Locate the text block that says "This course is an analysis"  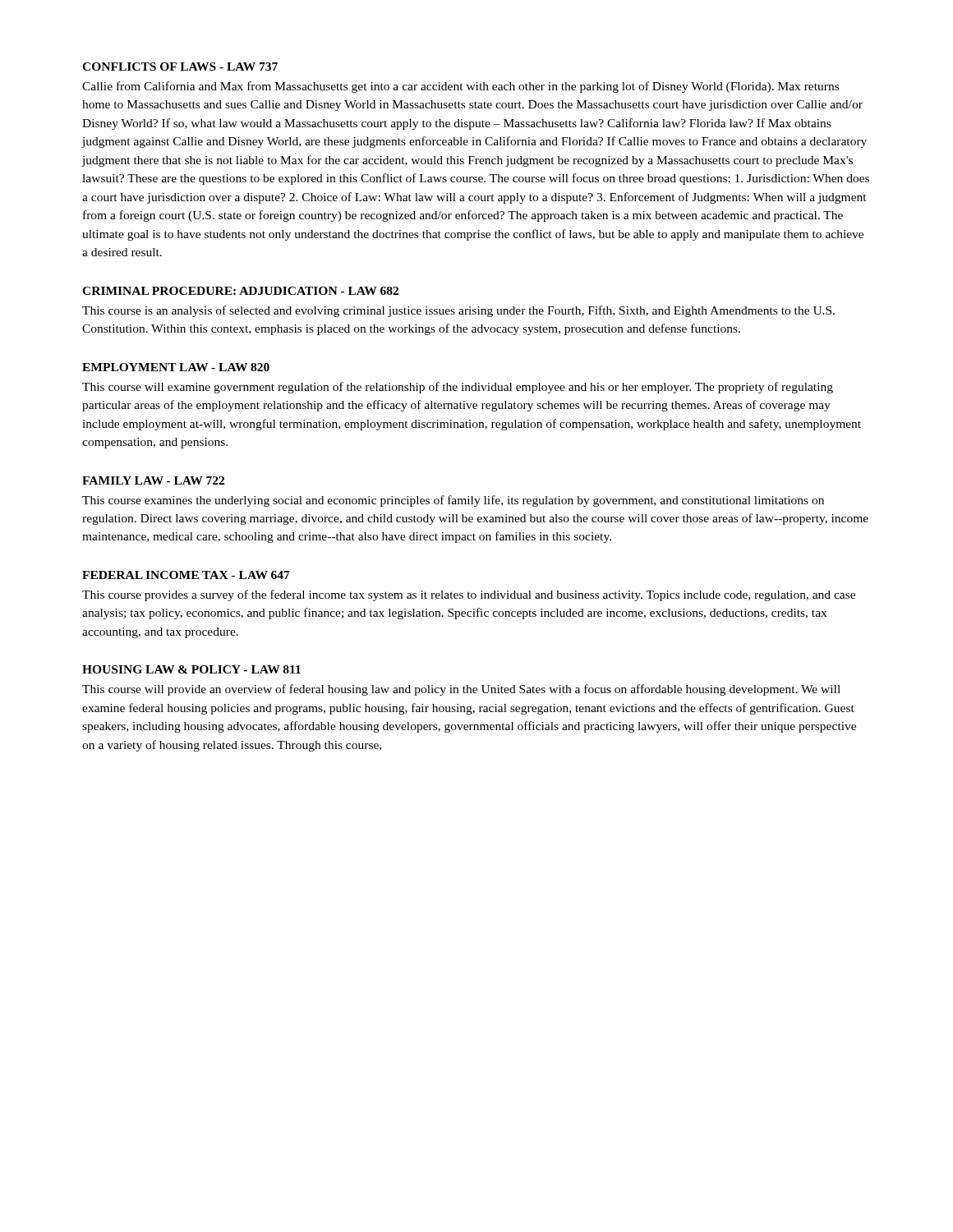pos(459,319)
